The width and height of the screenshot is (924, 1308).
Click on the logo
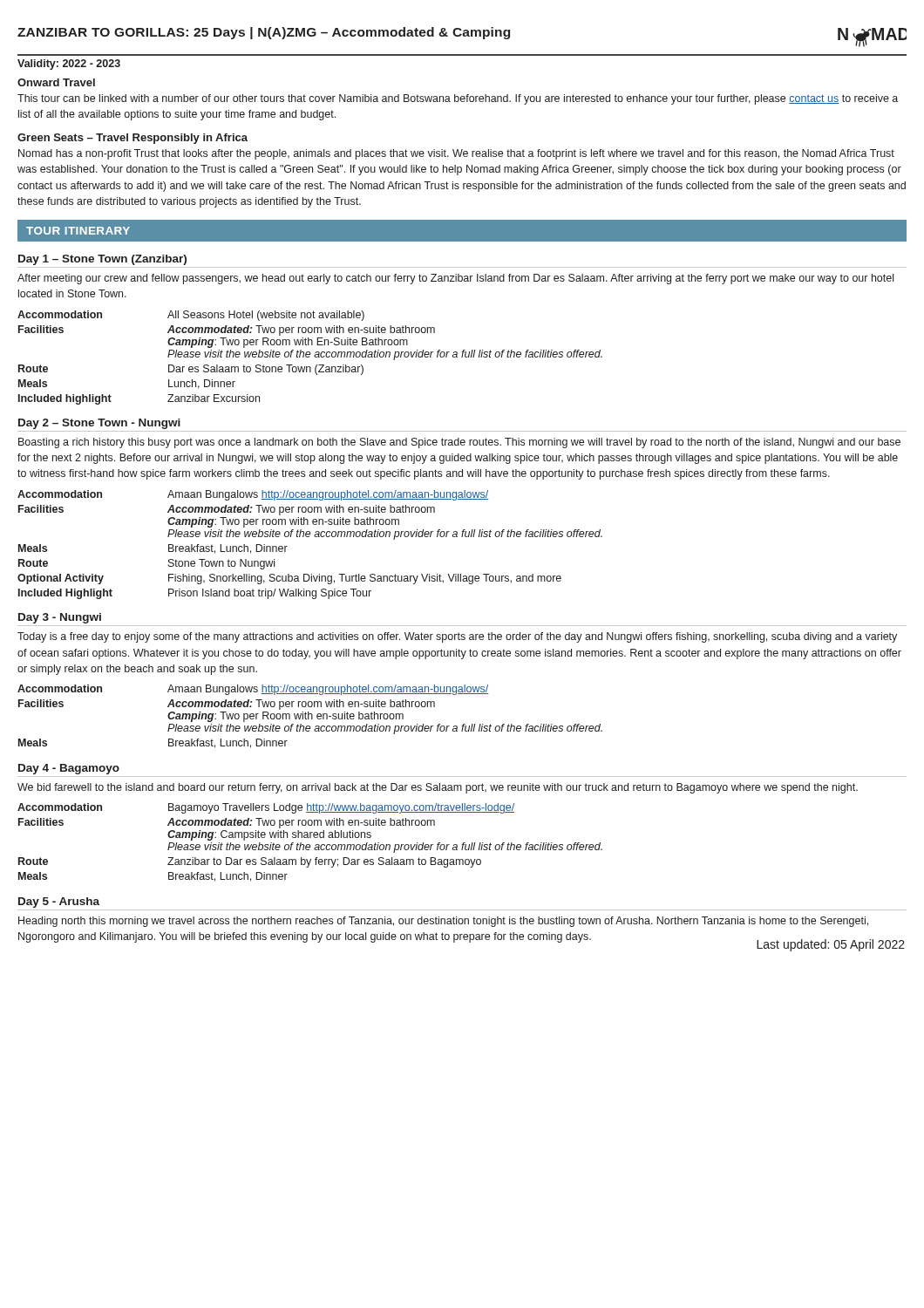[x=872, y=36]
